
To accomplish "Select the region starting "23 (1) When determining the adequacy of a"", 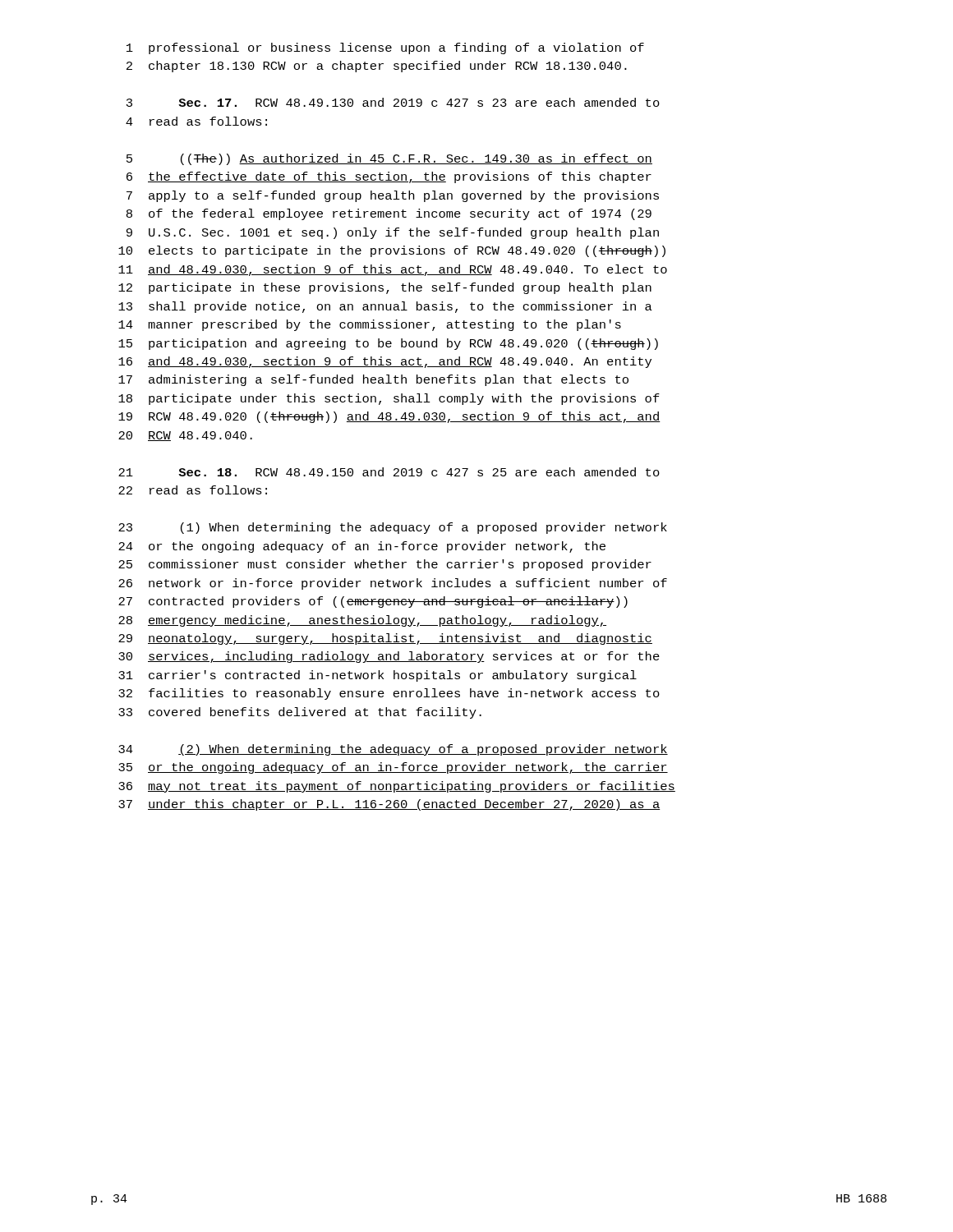I will point(489,528).
